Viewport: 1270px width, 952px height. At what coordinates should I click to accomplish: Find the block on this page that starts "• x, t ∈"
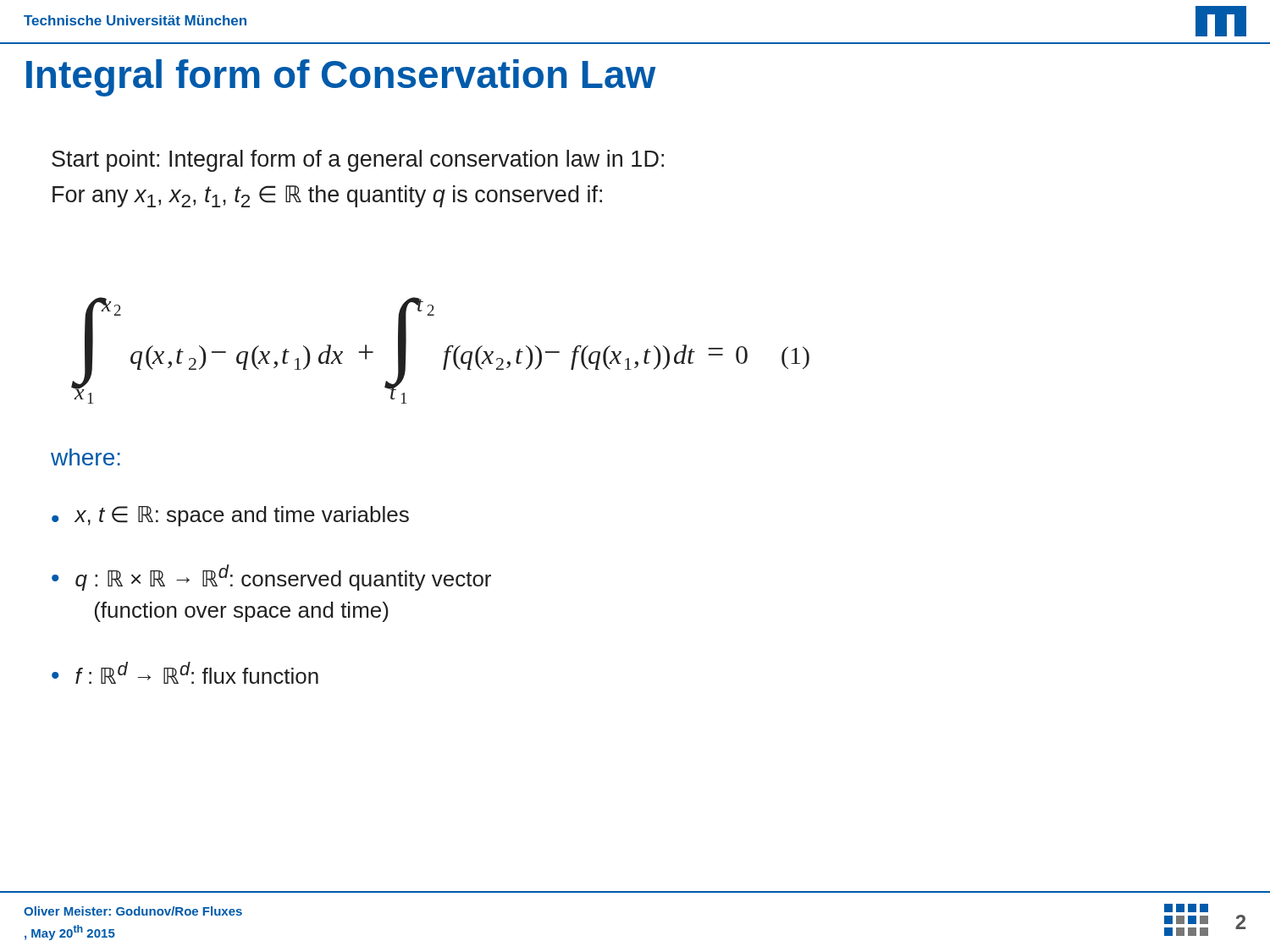(x=230, y=518)
